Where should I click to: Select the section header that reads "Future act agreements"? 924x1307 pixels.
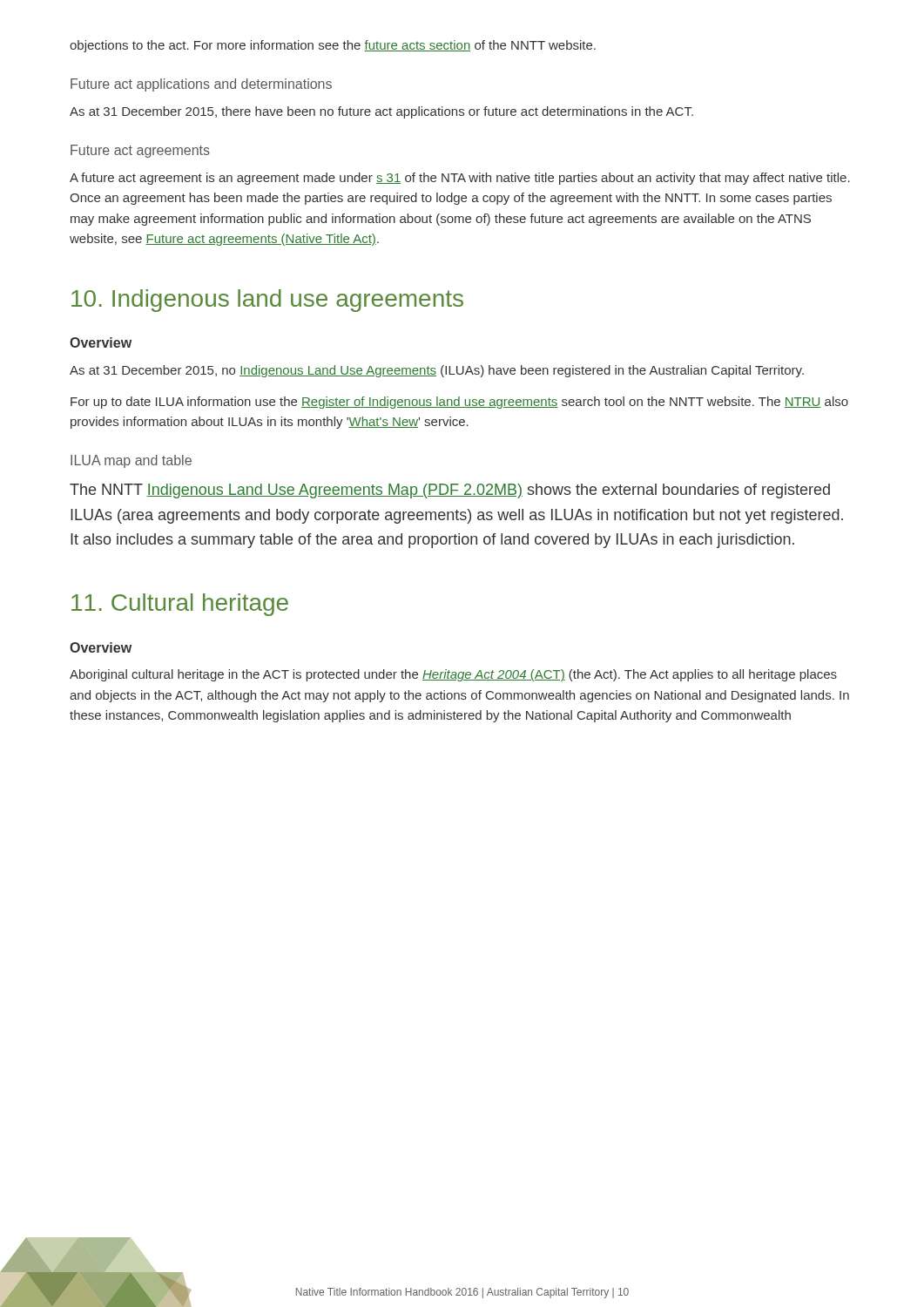point(140,151)
